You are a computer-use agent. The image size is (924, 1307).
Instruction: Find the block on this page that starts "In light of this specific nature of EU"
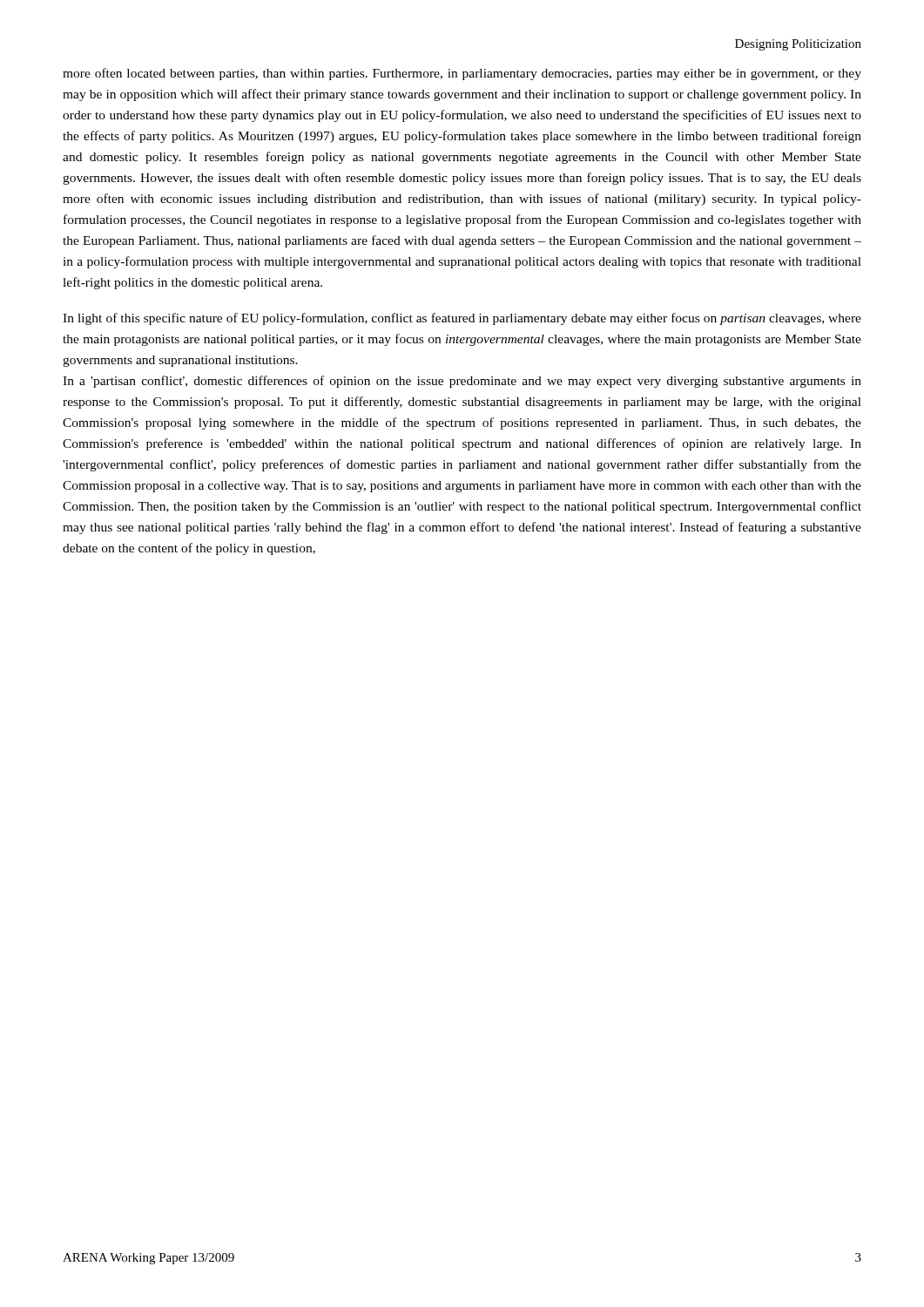click(x=462, y=339)
